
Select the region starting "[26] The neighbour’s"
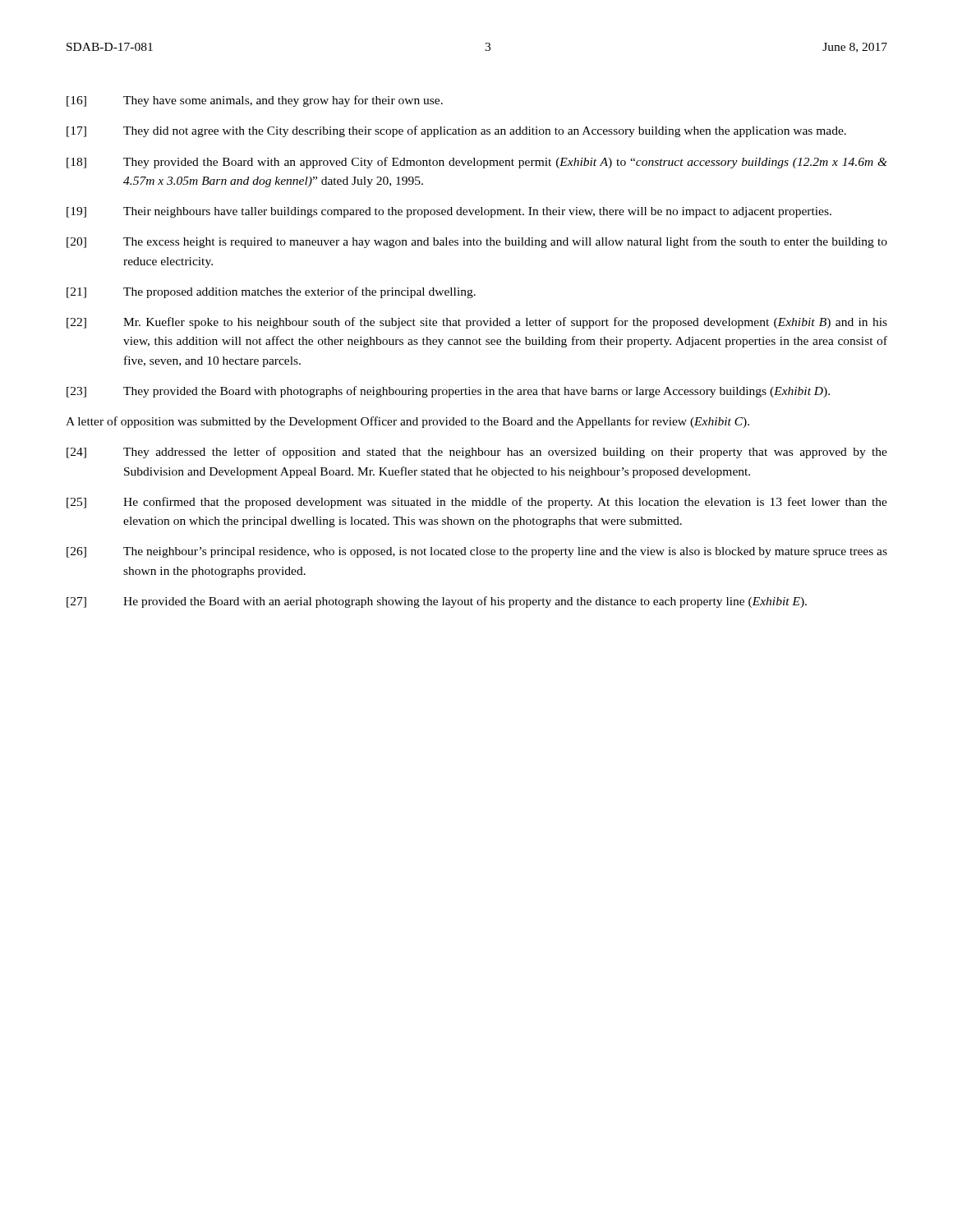pyautogui.click(x=476, y=561)
